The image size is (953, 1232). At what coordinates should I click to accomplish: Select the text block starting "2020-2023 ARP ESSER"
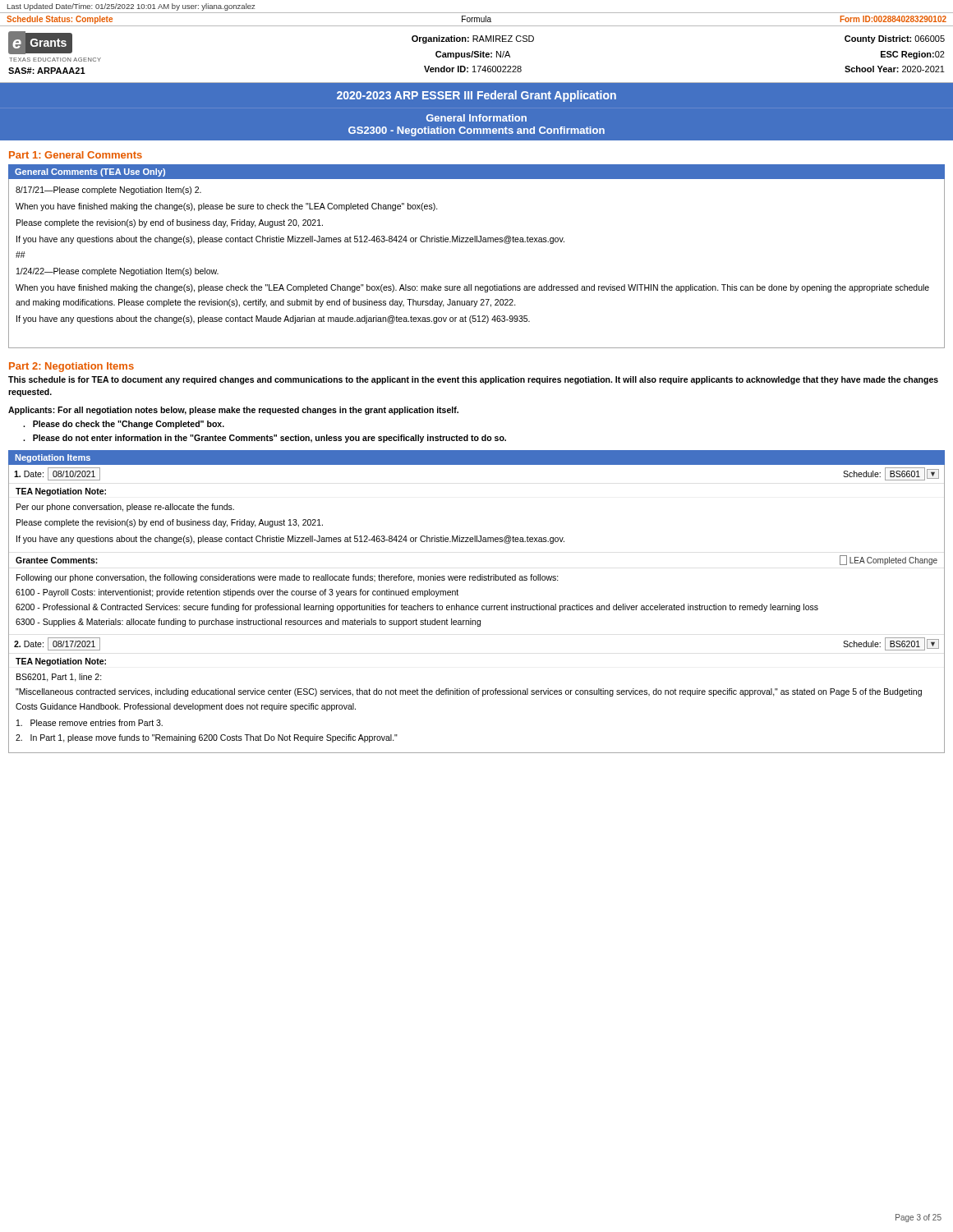coord(476,95)
